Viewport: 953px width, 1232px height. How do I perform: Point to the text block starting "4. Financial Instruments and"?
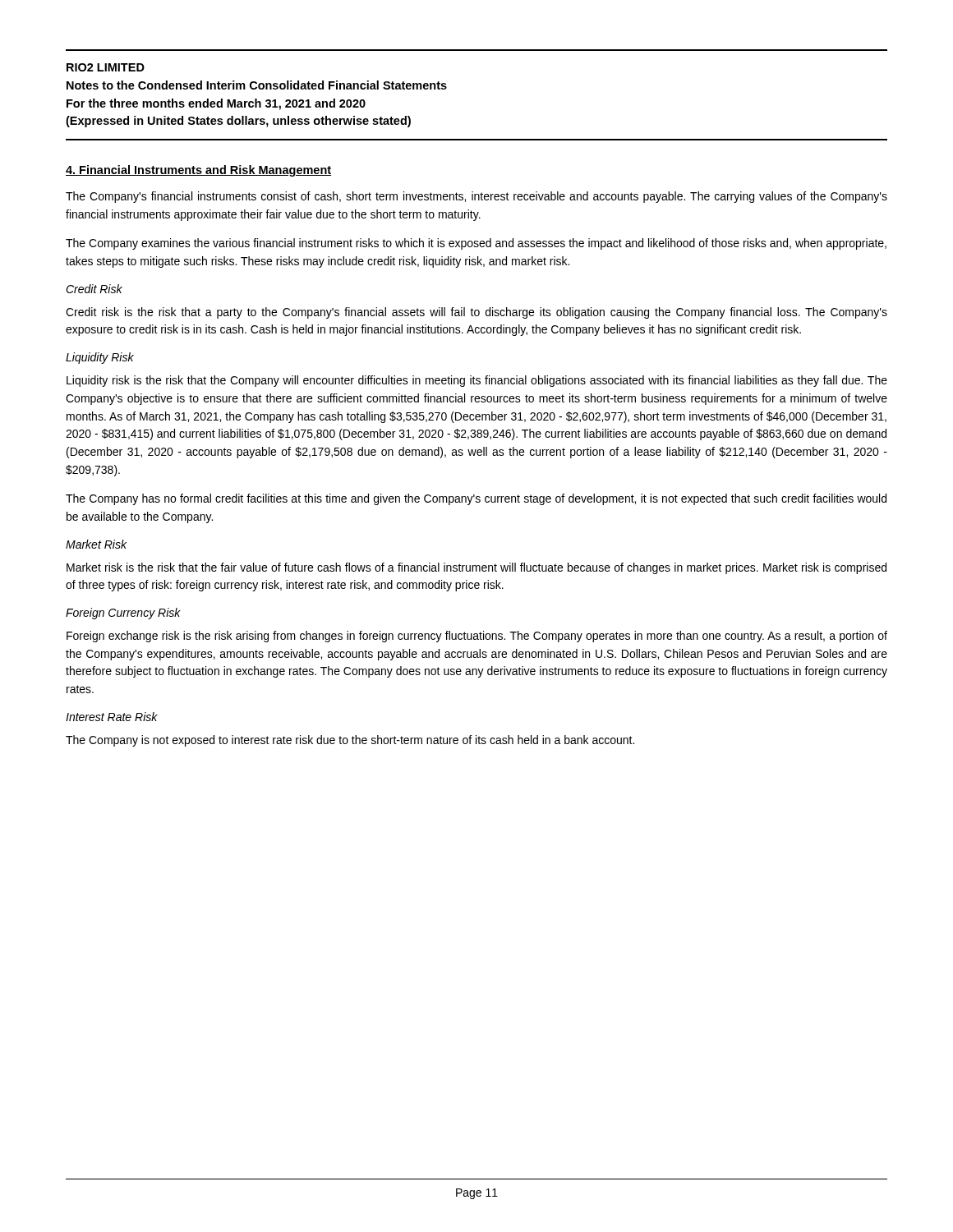[198, 171]
